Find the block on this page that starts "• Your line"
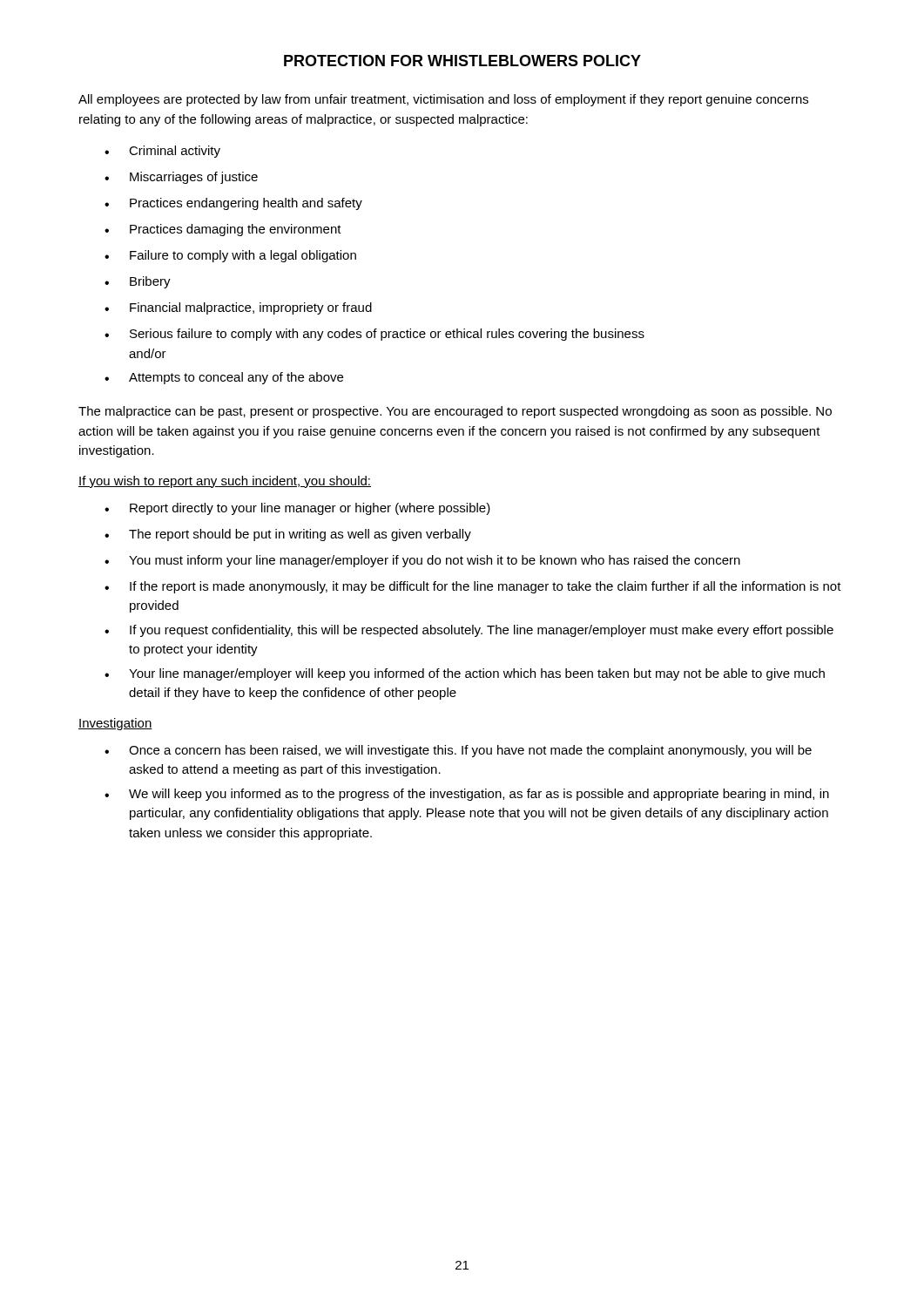 click(x=475, y=683)
